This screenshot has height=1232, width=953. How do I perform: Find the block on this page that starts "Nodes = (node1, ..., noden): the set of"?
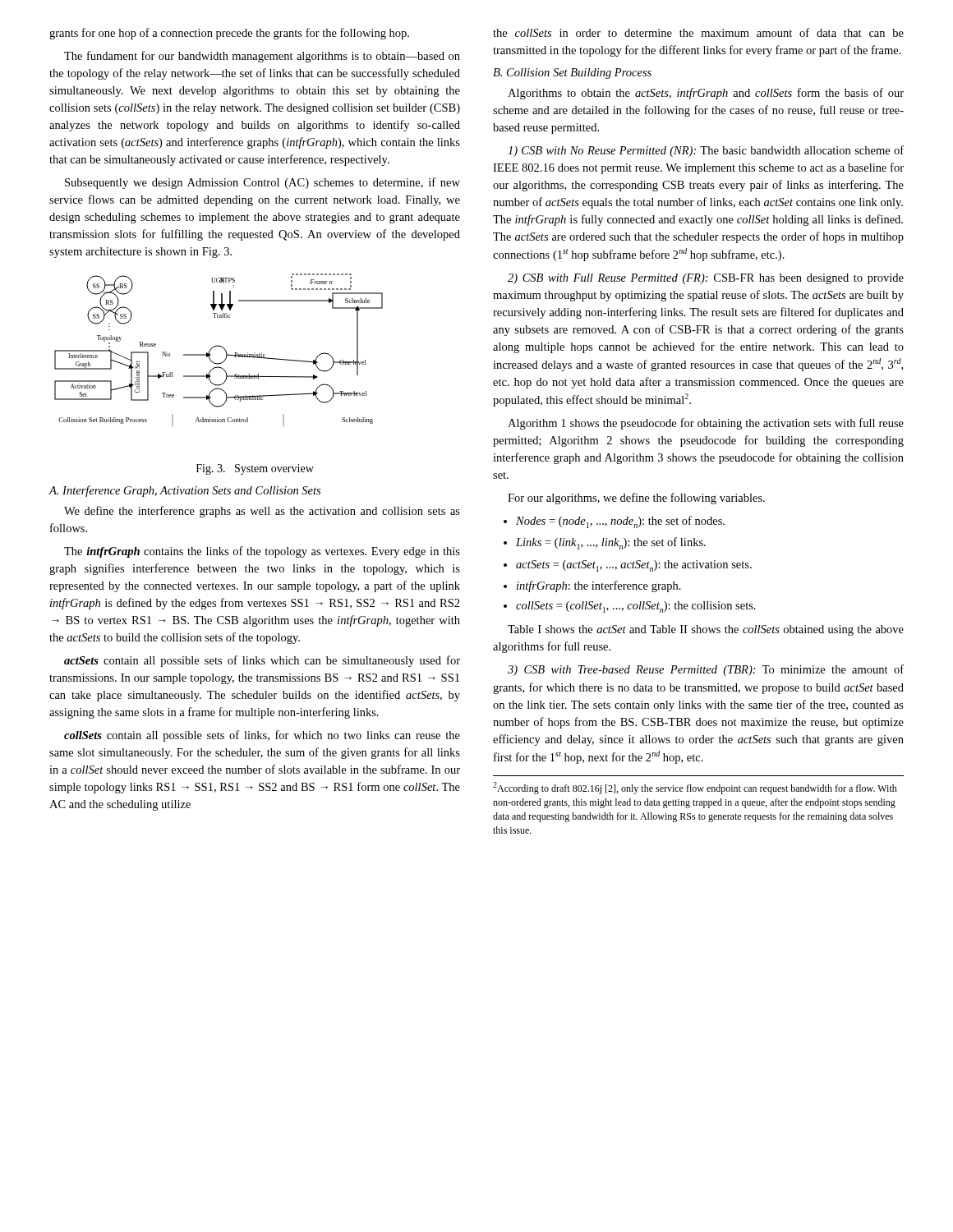pos(621,522)
